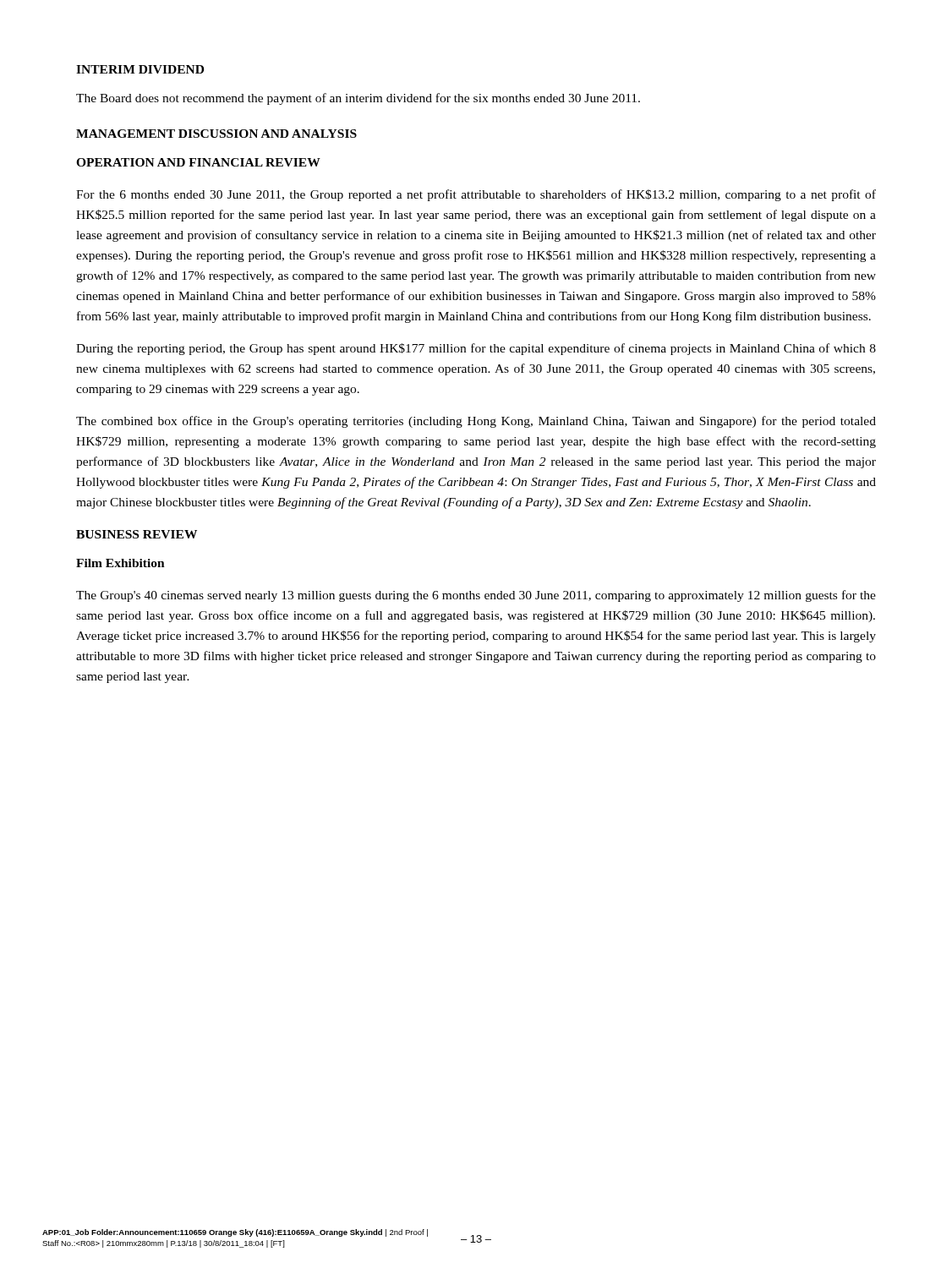Find the text starting "The Board does not recommend the payment"
The image size is (952, 1268).
[x=476, y=98]
